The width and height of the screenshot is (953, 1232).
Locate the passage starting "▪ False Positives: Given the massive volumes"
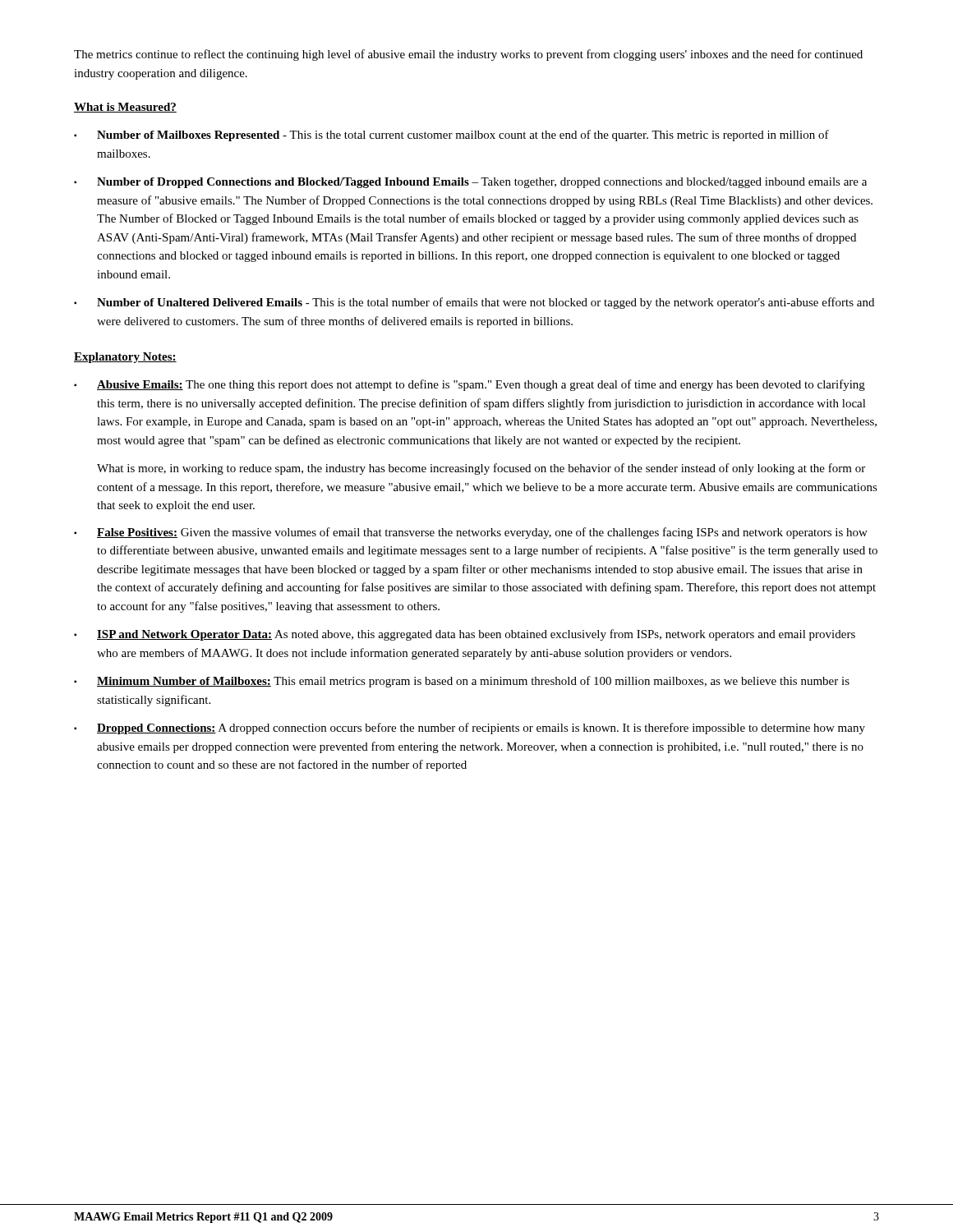pos(476,569)
